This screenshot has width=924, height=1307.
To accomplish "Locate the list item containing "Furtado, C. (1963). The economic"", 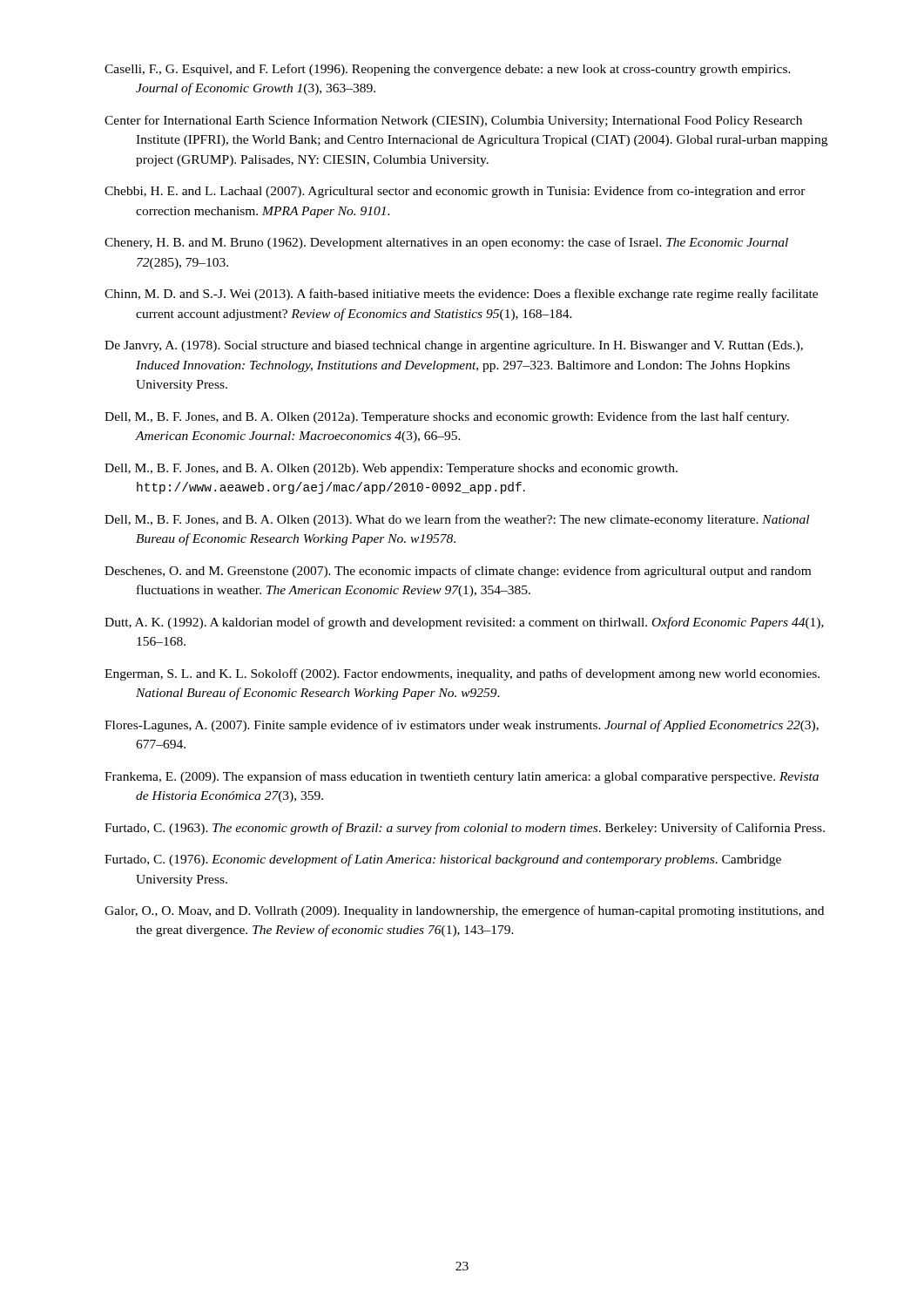I will [x=465, y=827].
